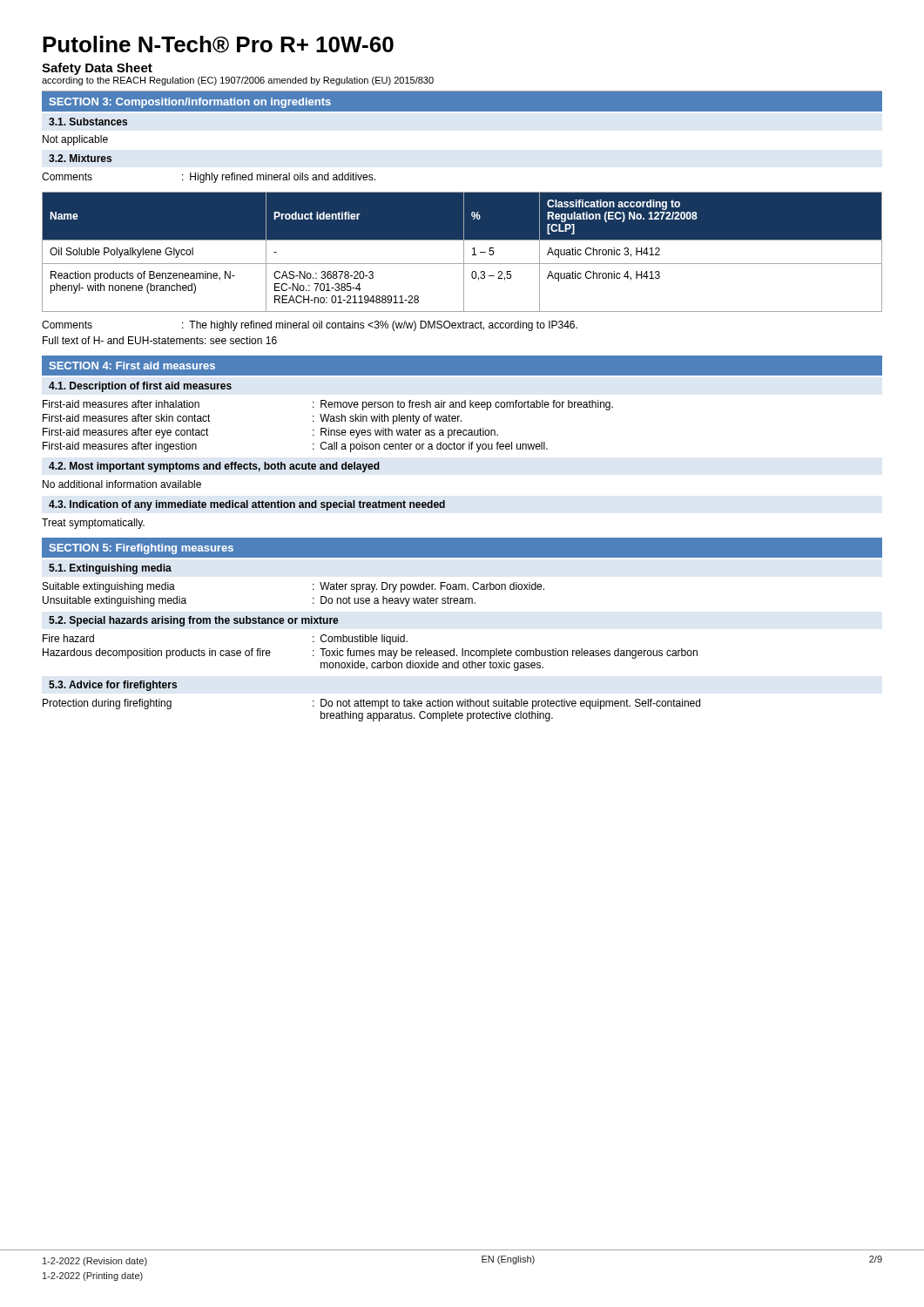Click on the text block that reads "Protection during firefighting : Do not attempt to"
This screenshot has width=924, height=1307.
[x=371, y=709]
